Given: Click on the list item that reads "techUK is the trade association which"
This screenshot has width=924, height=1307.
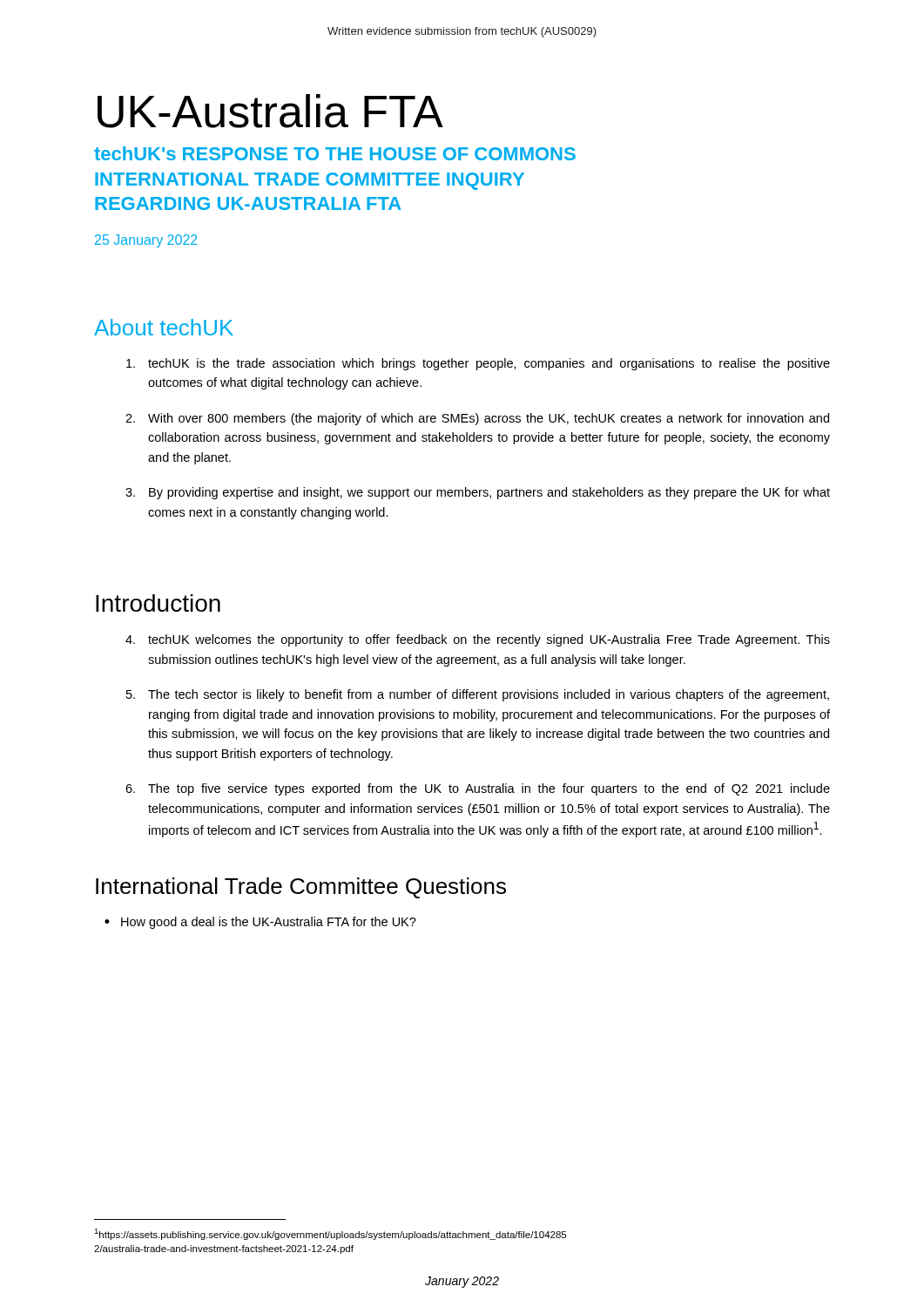Looking at the screenshot, I should (462, 373).
